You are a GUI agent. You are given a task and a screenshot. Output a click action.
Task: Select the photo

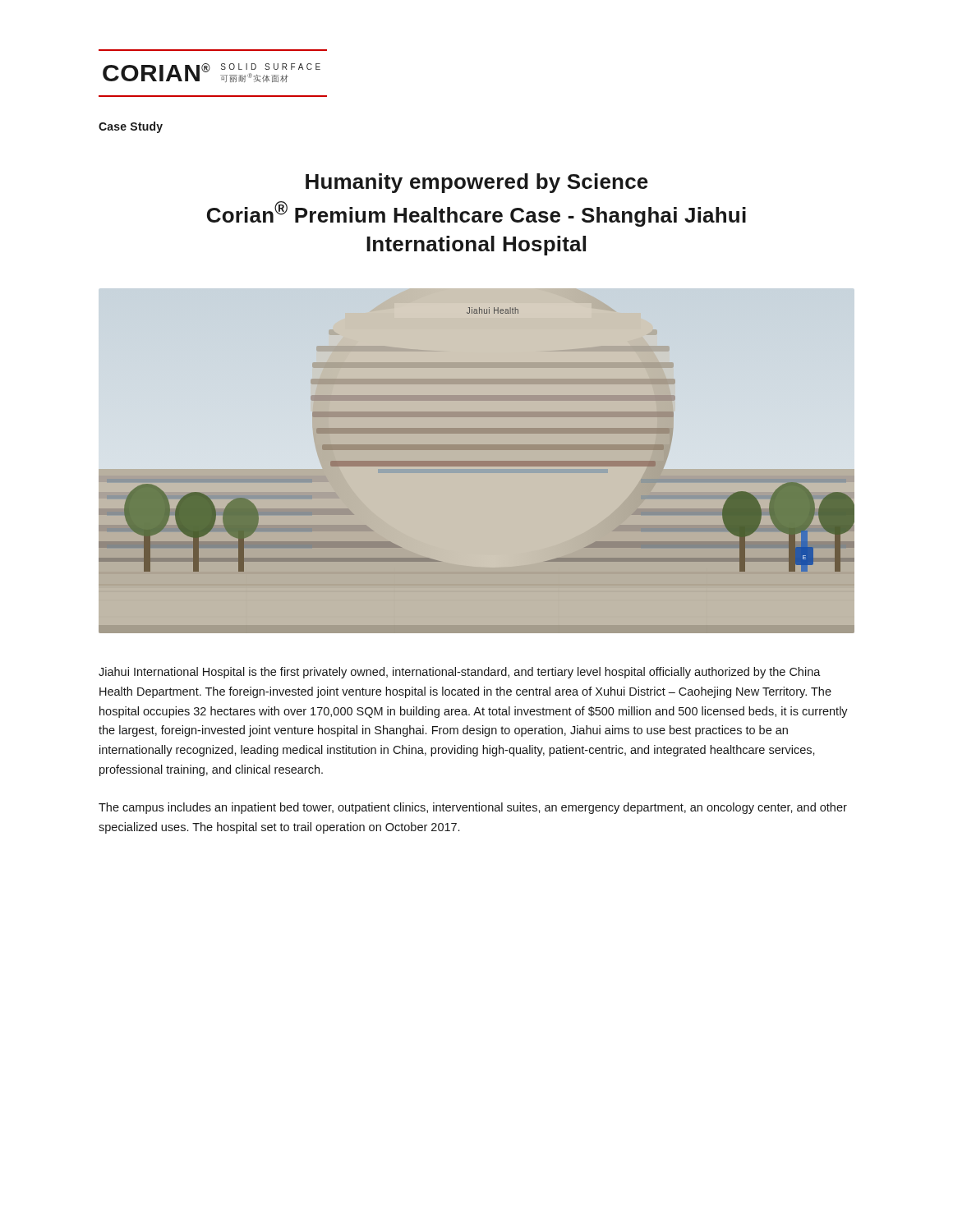476,461
